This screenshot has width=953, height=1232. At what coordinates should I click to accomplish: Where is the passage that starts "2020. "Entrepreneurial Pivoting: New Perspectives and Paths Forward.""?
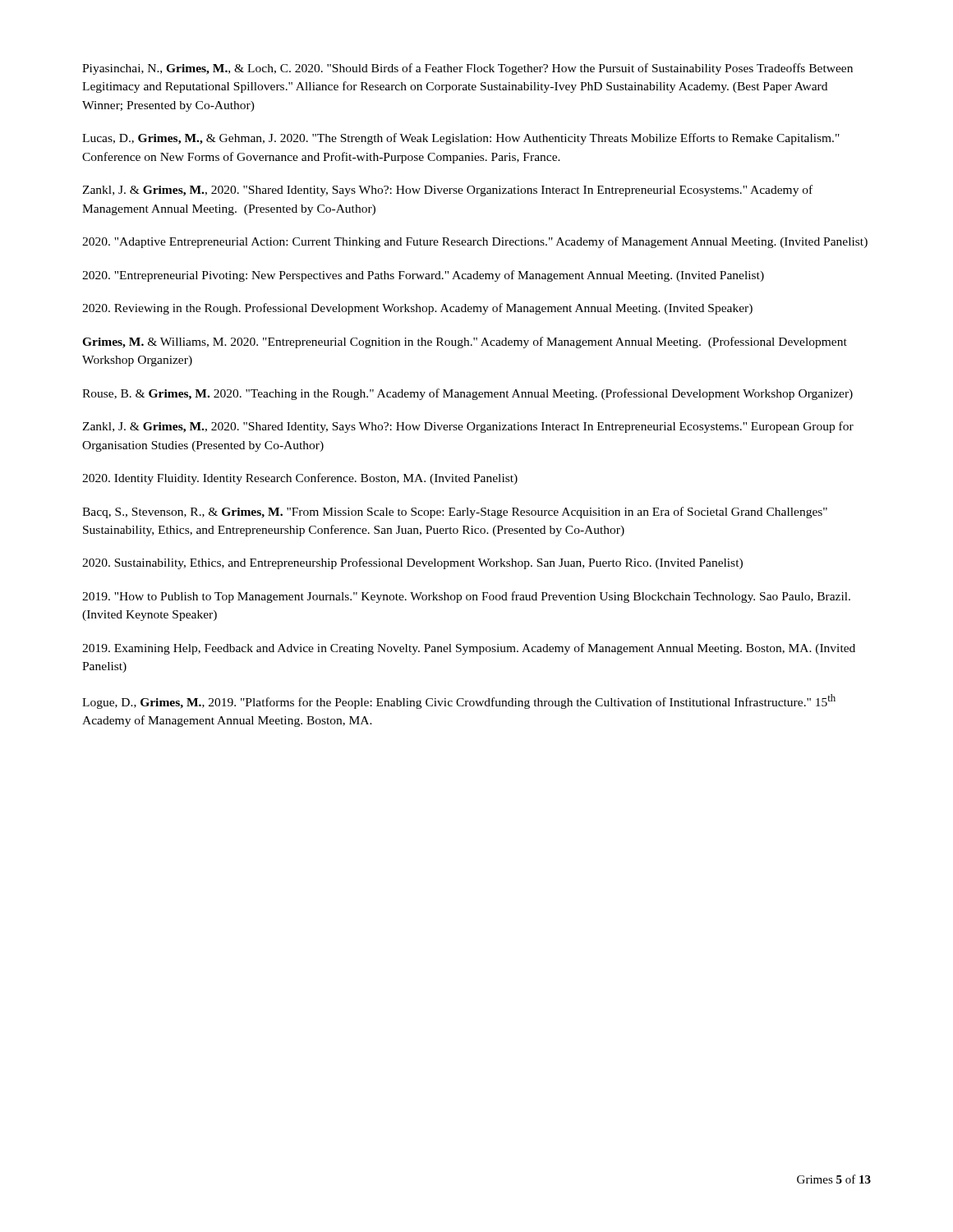(423, 275)
